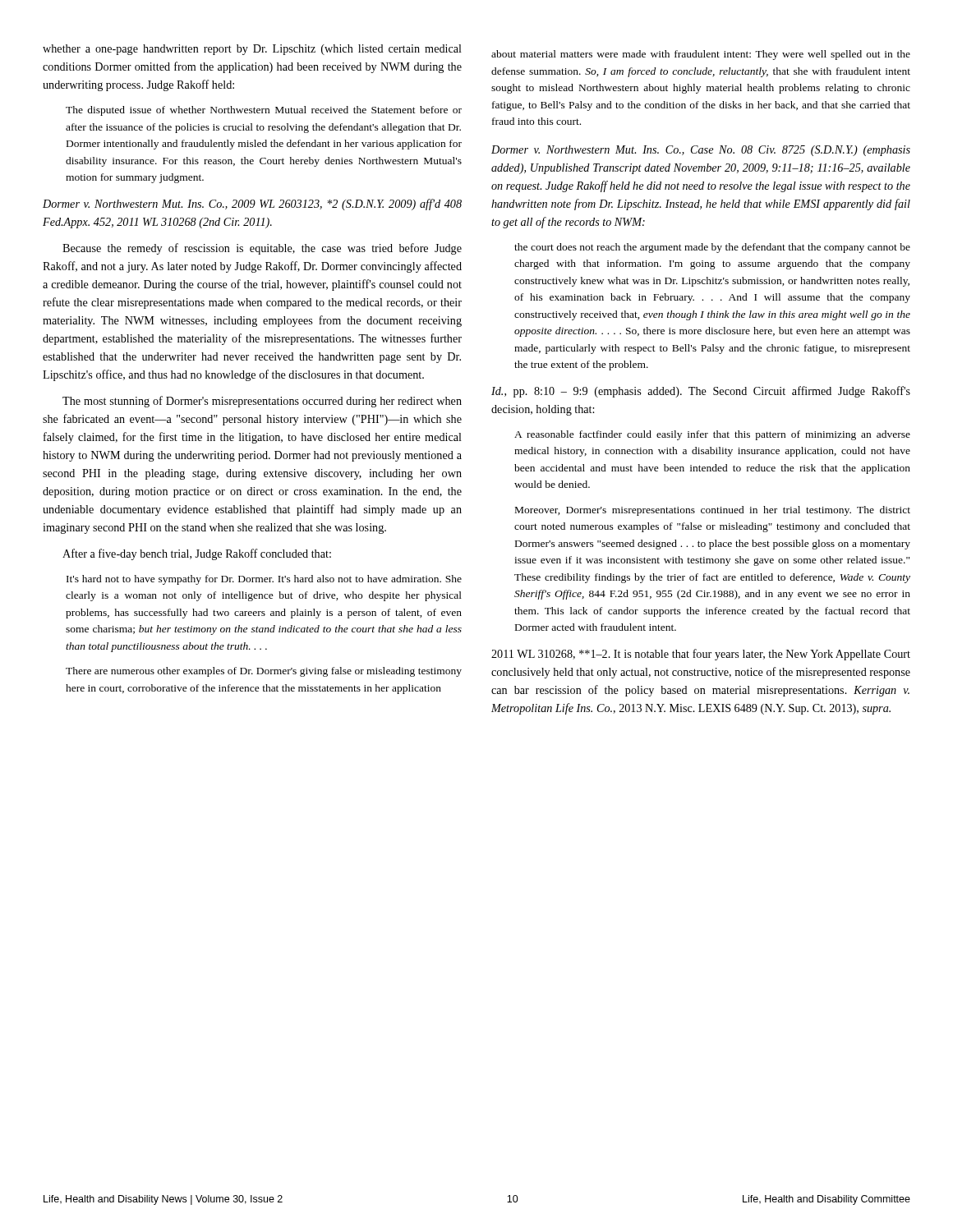
Task: Select the passage starting "Because the remedy of rescission is equitable, the"
Action: tap(252, 311)
